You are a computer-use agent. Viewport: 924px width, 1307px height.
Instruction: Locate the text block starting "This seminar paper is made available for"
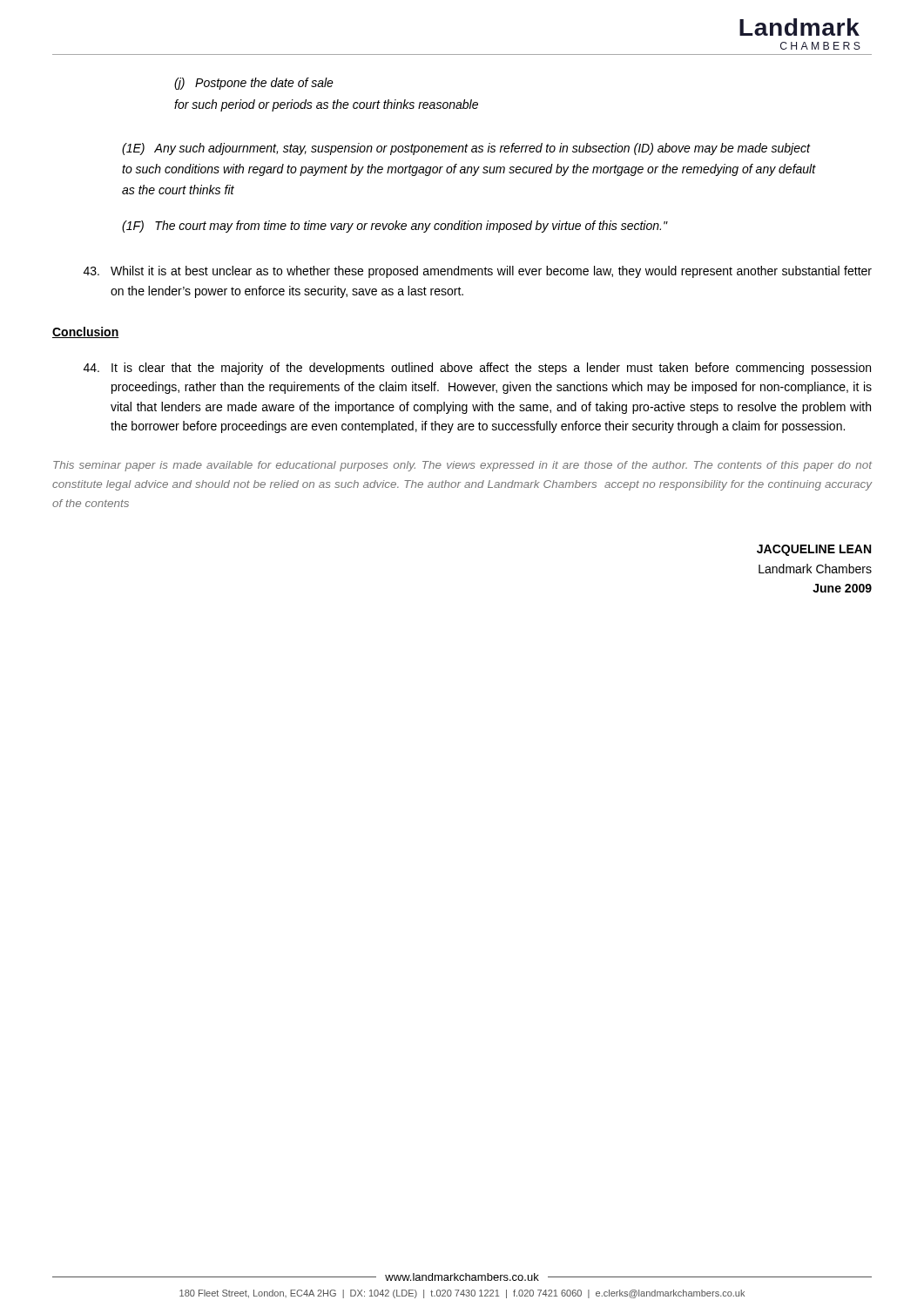462,484
